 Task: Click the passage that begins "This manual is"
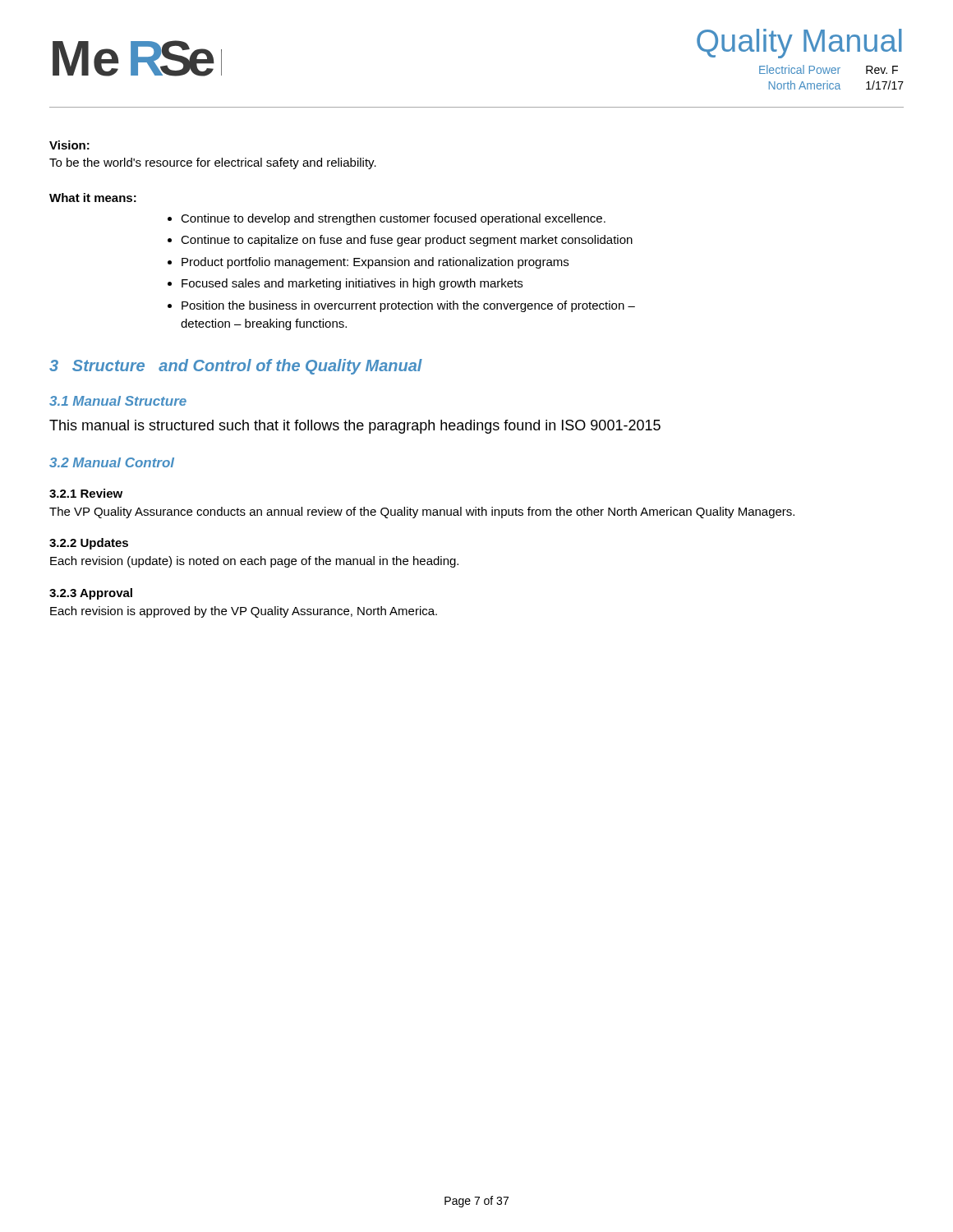(x=355, y=425)
